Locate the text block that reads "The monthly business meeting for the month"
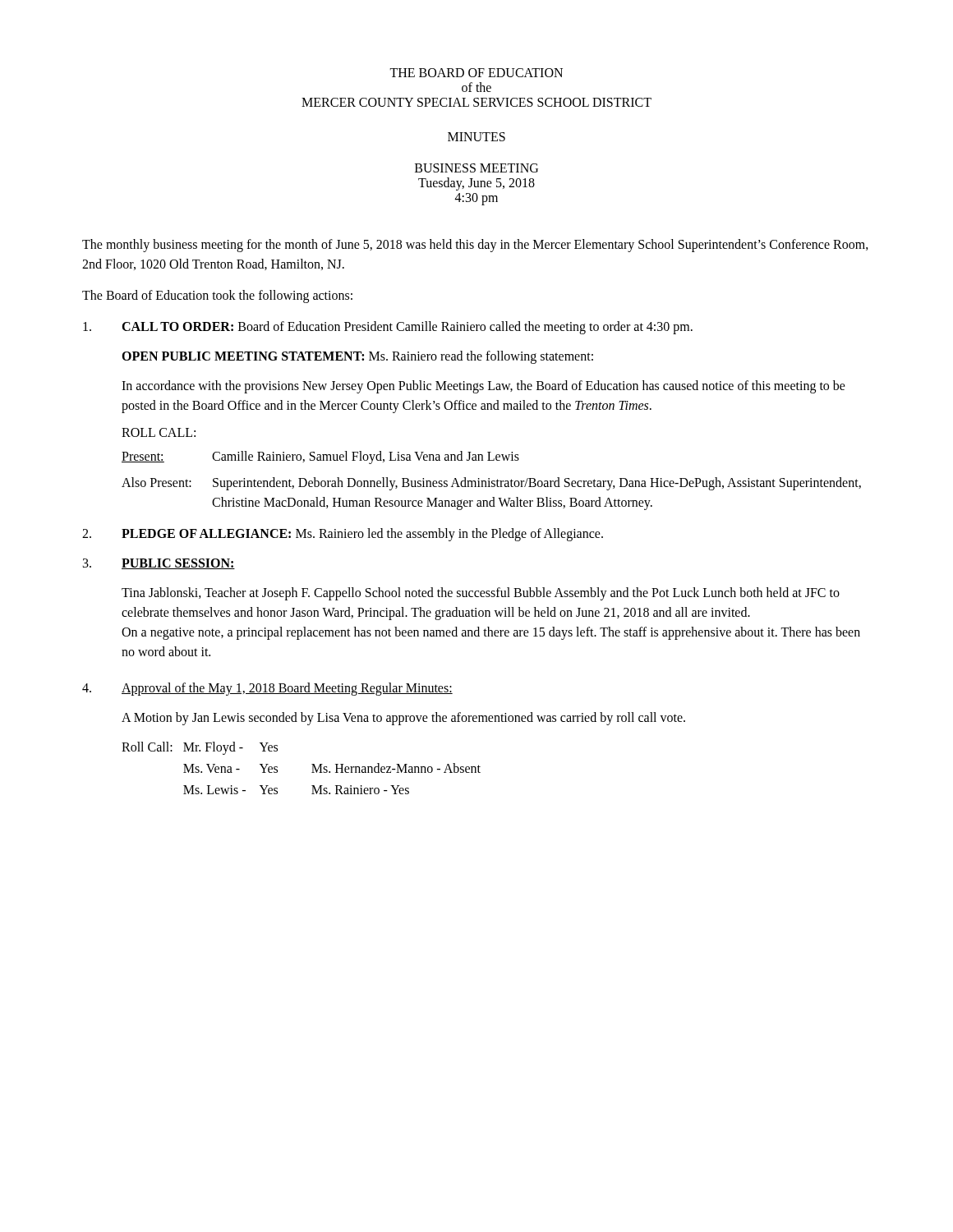This screenshot has height=1232, width=953. pos(475,254)
